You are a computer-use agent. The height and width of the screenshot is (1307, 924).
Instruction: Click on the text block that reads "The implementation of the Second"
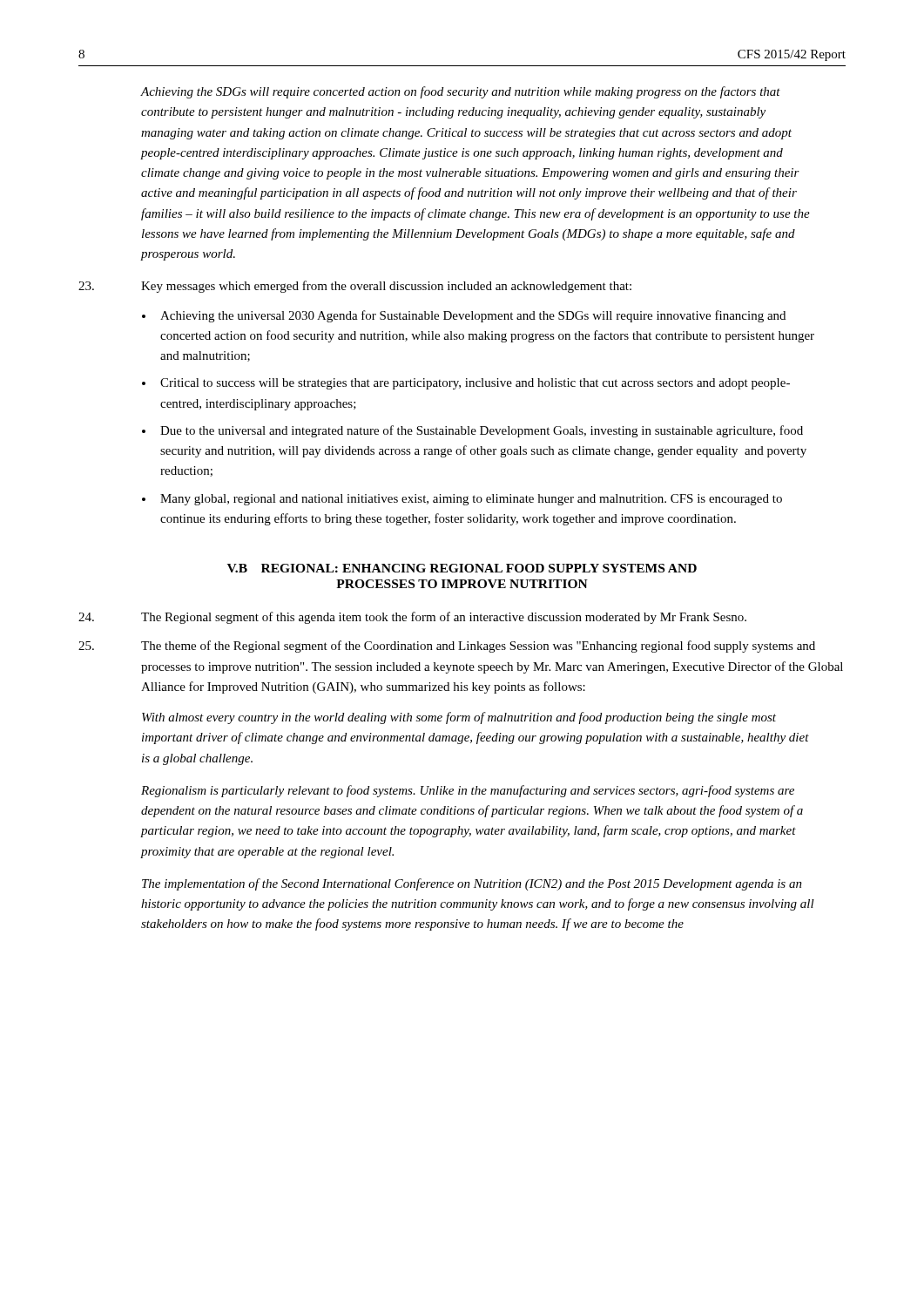coord(478,904)
